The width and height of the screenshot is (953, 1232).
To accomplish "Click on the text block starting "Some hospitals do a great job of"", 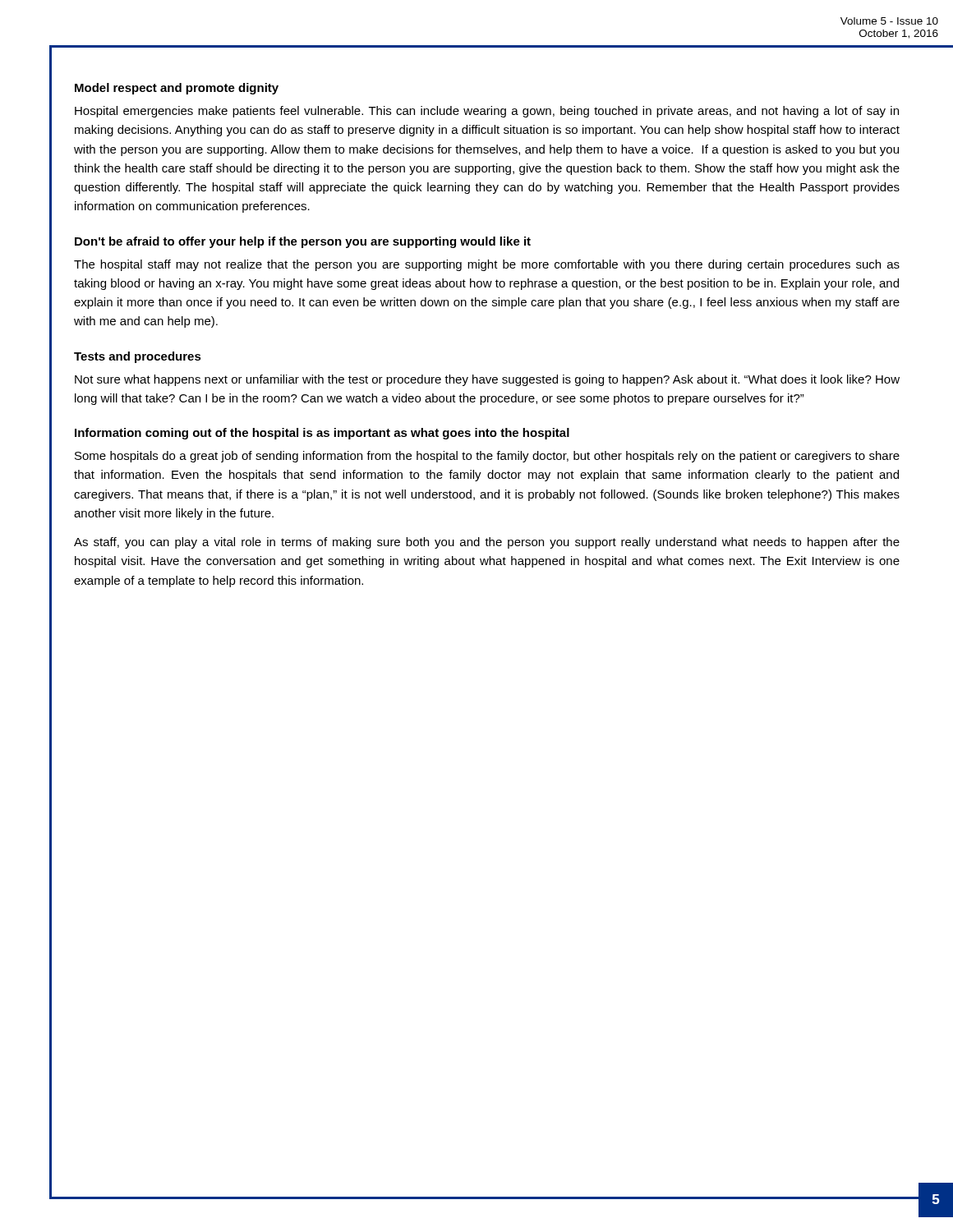I will pyautogui.click(x=487, y=484).
